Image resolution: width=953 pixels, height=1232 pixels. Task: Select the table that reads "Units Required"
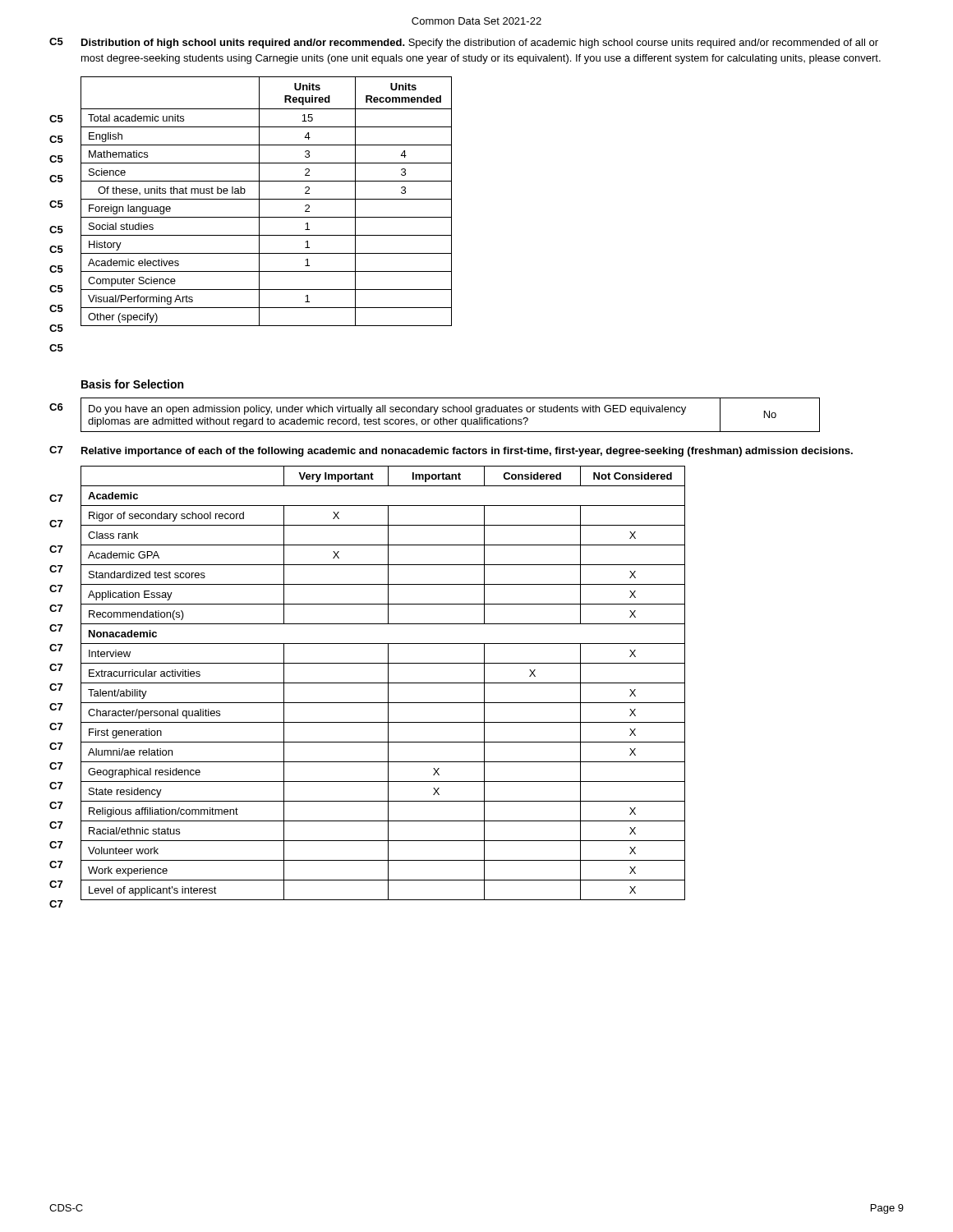pyautogui.click(x=476, y=217)
